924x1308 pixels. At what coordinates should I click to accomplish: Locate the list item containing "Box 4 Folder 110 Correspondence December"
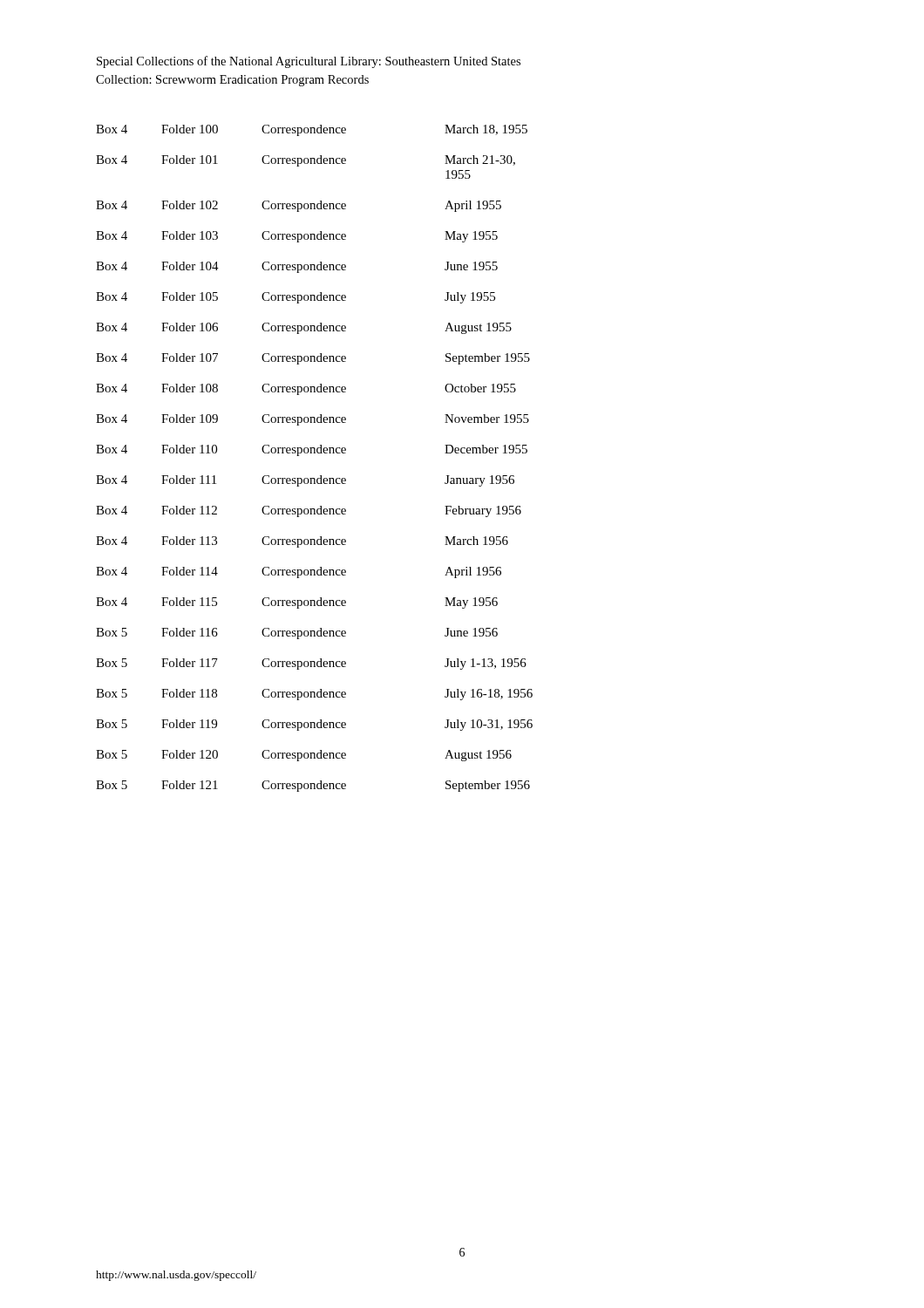point(462,449)
